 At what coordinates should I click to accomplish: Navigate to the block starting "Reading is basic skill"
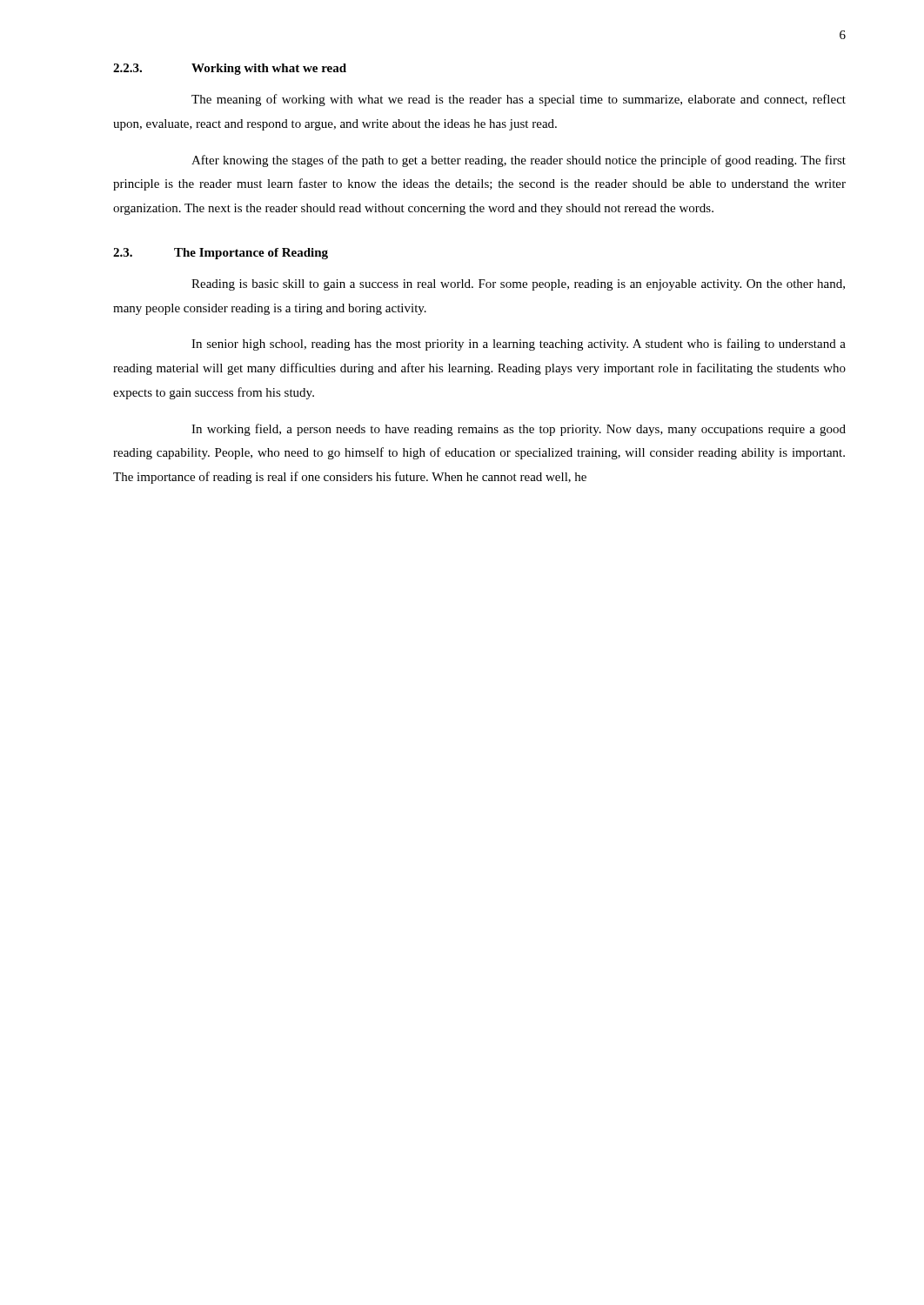click(x=479, y=295)
